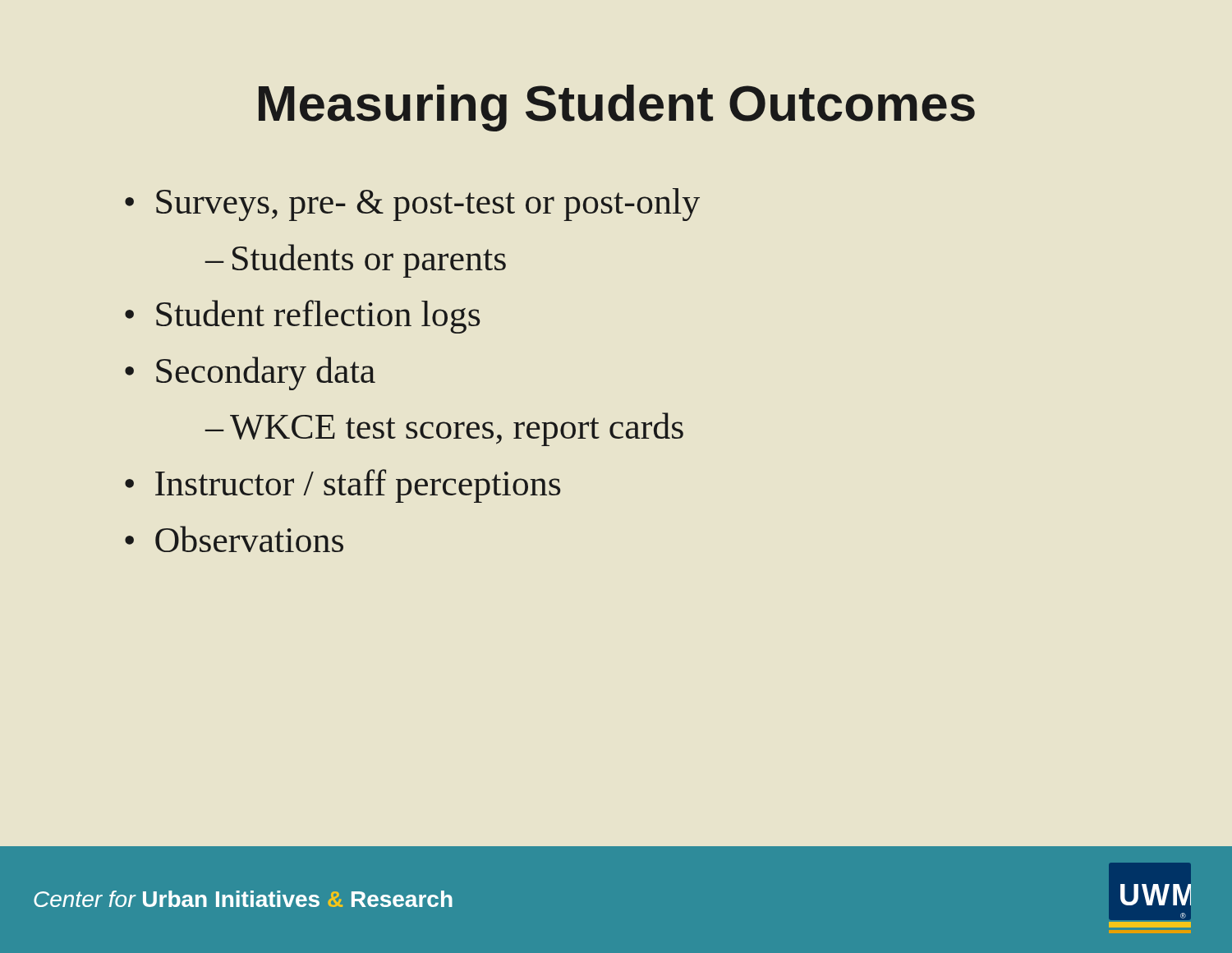Locate the list item with the text "– WKCE test scores, report cards"
Screen dimensions: 953x1232
pos(445,428)
